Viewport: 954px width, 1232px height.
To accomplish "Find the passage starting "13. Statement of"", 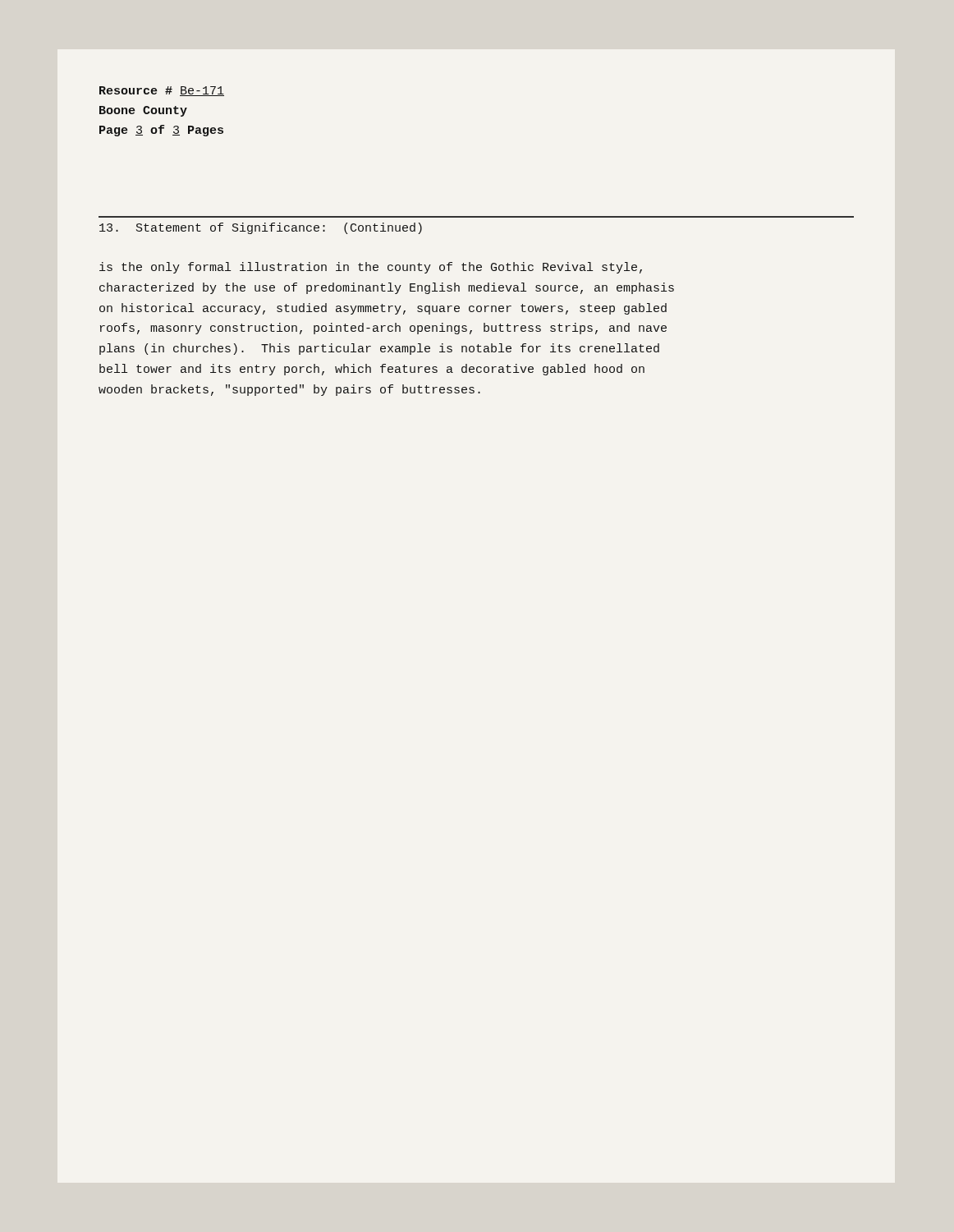I will [x=261, y=229].
